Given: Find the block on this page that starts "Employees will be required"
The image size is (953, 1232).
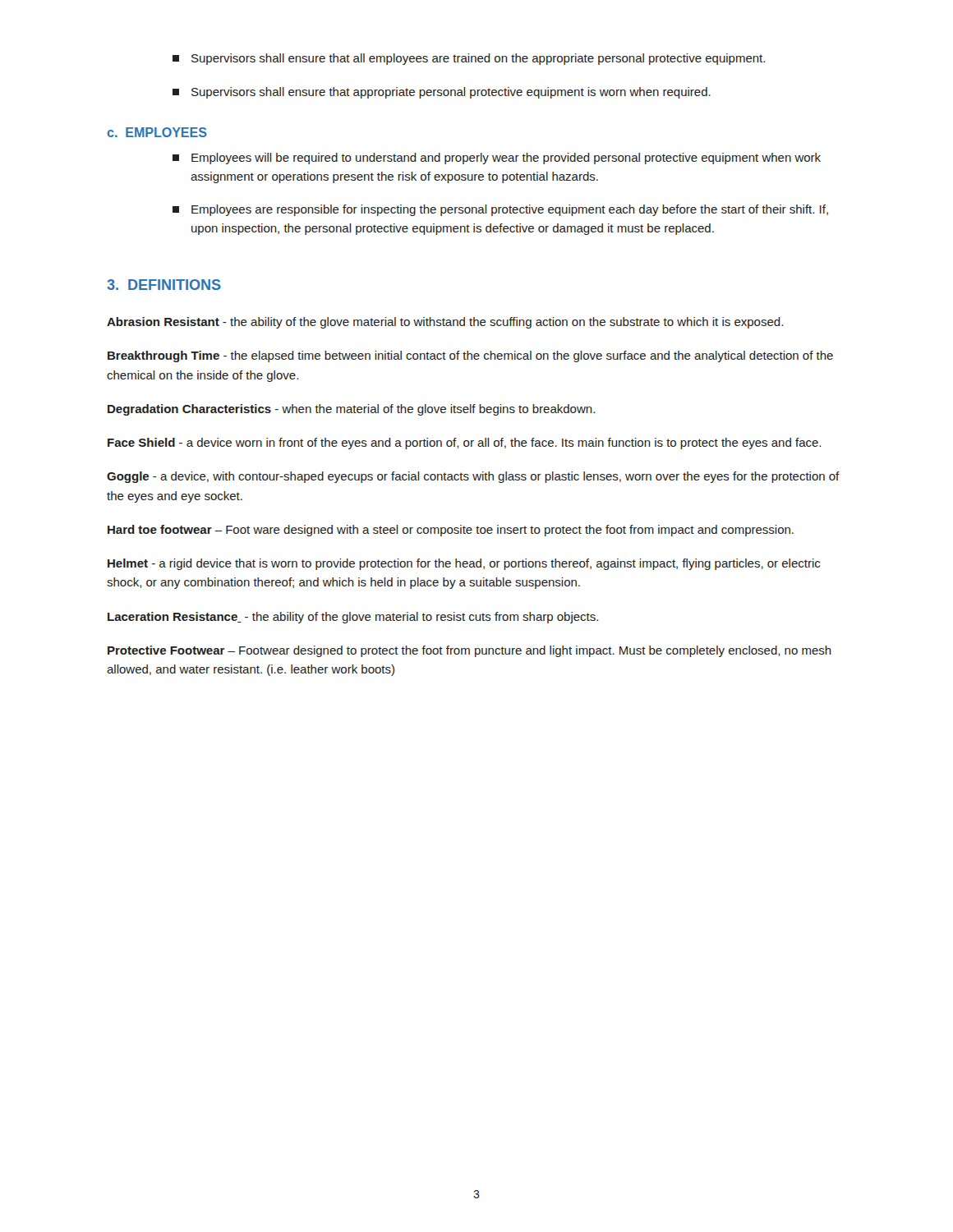Looking at the screenshot, I should [509, 167].
